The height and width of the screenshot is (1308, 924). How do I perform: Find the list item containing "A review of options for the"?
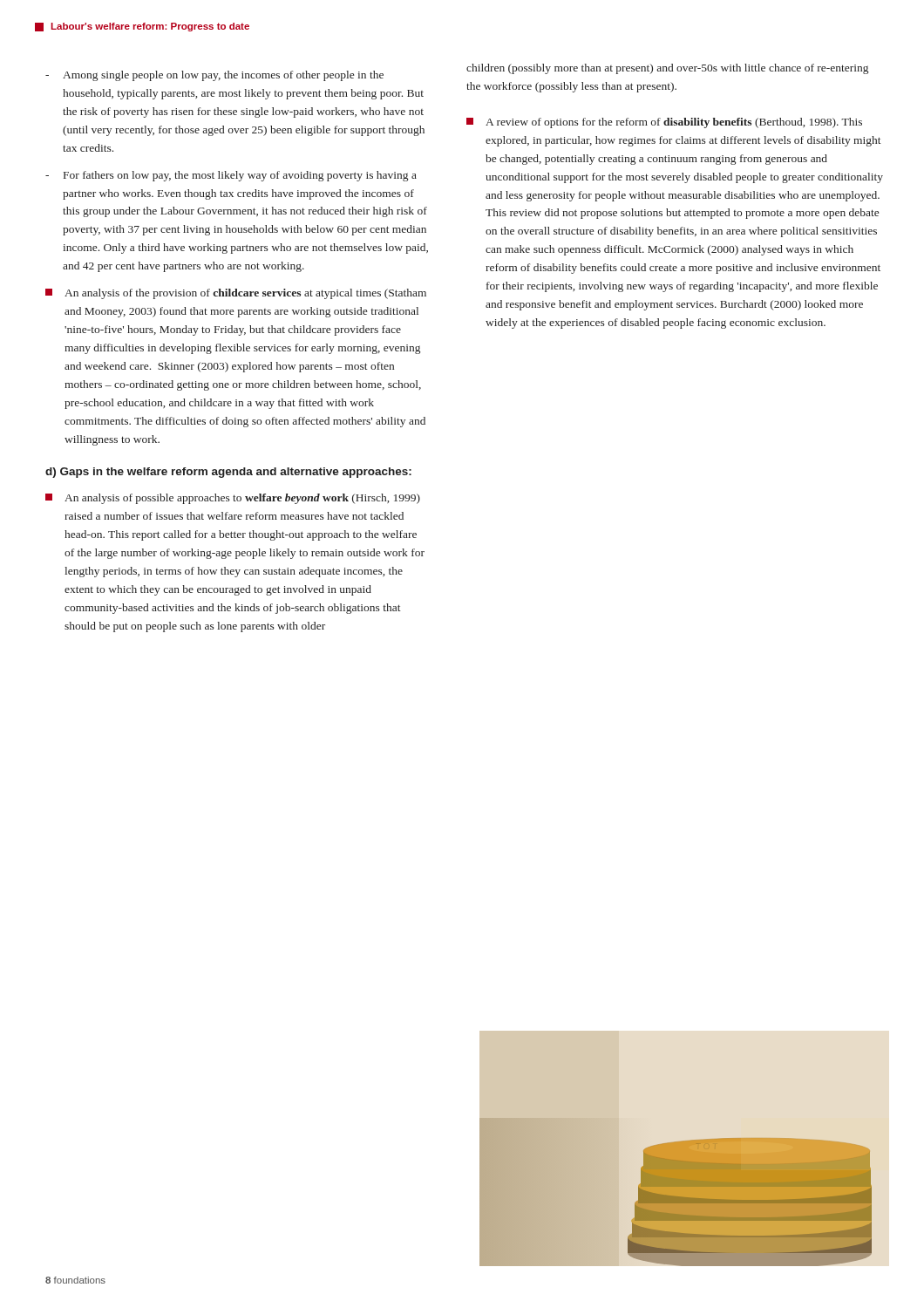click(x=675, y=222)
